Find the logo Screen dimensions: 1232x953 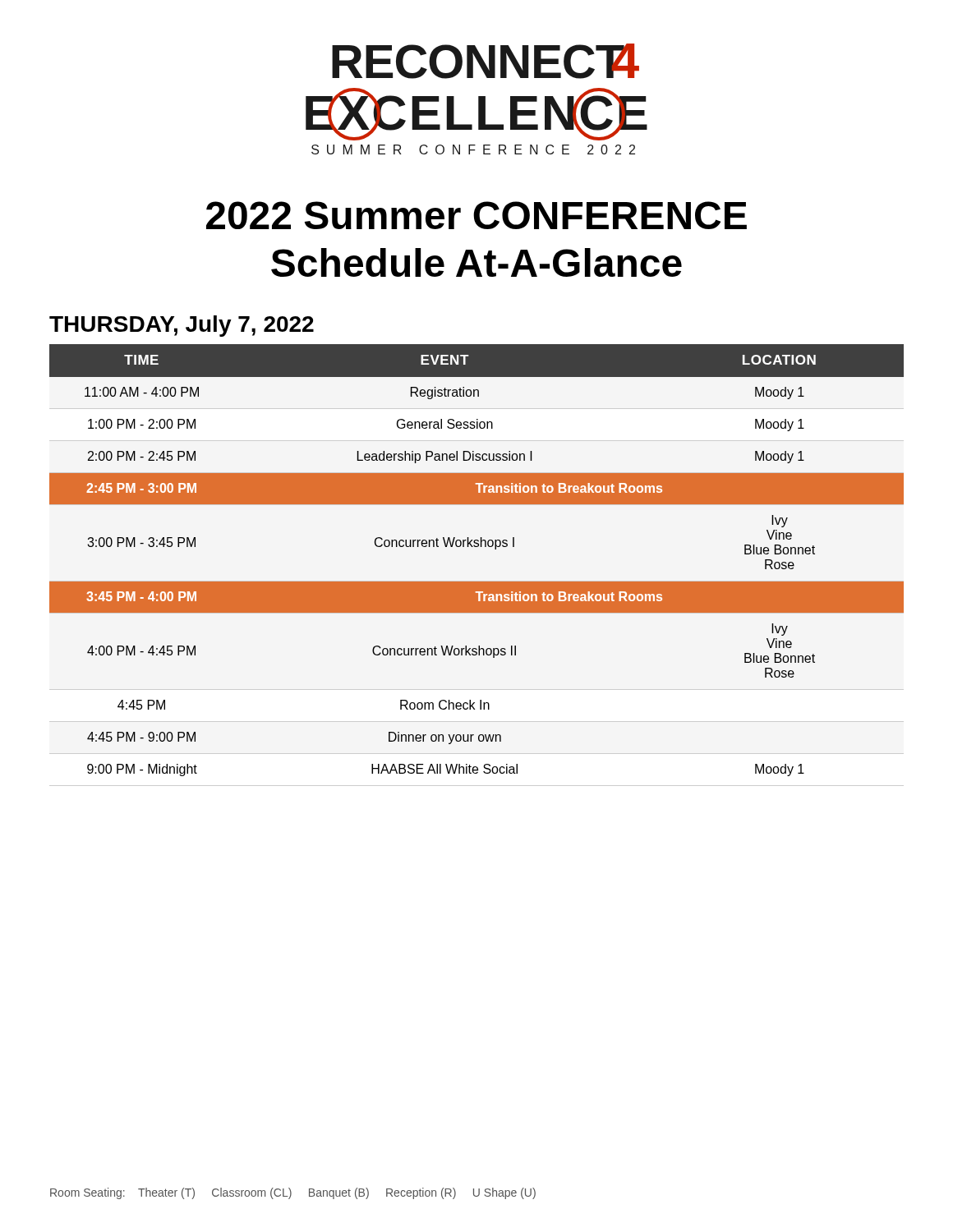[476, 88]
